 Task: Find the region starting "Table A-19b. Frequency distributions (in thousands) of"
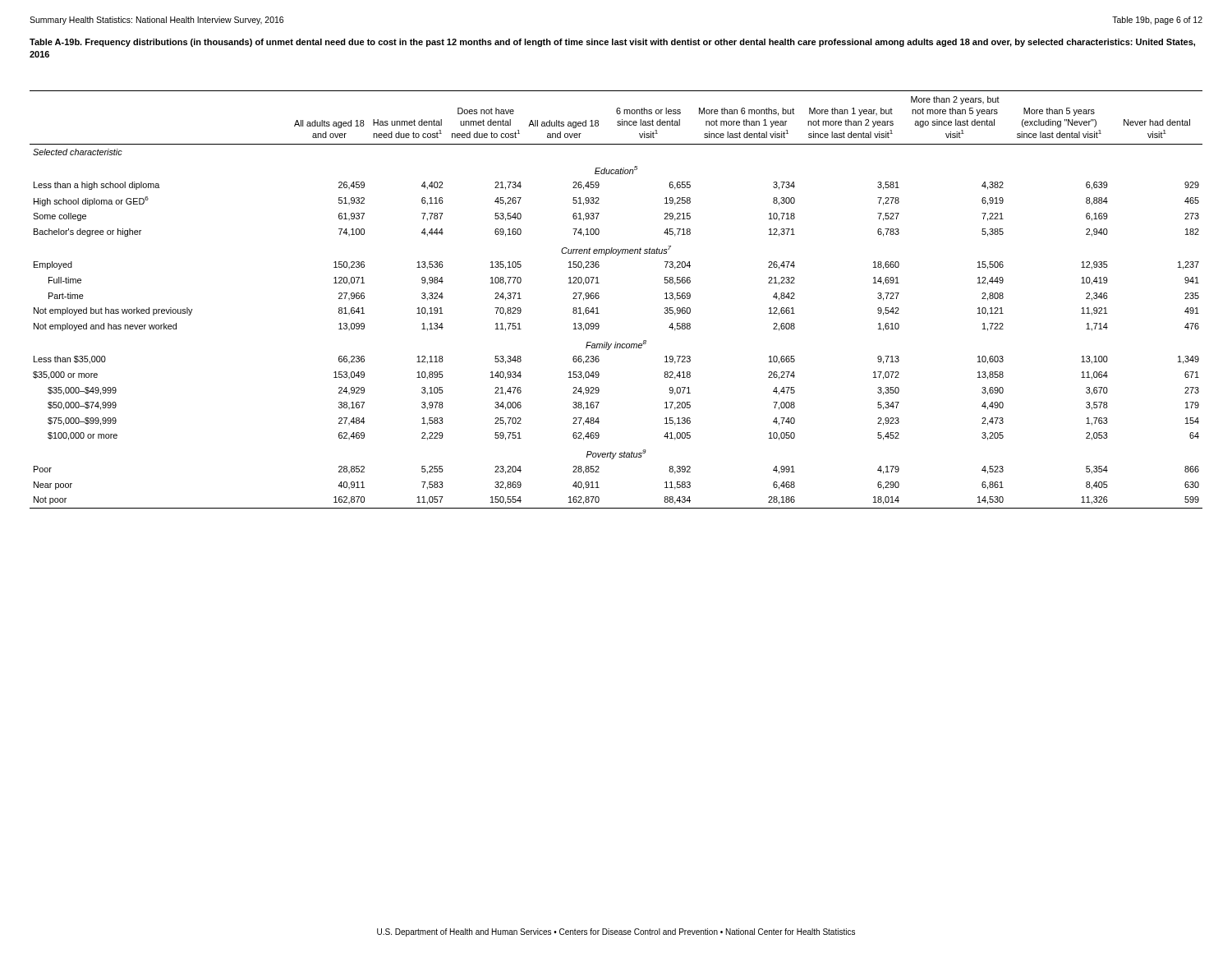616,49
